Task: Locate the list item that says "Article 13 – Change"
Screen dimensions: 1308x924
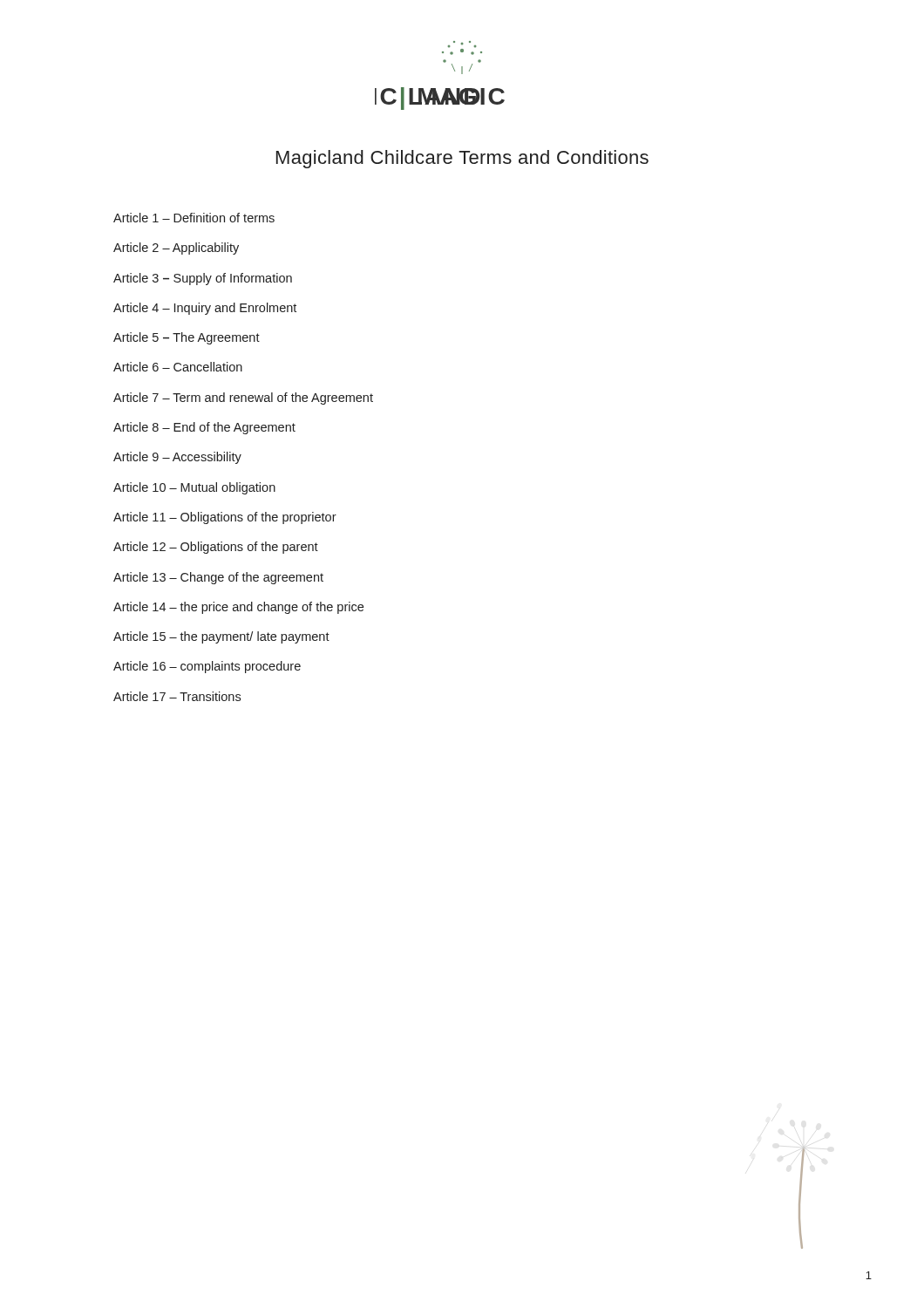Action: click(x=218, y=577)
